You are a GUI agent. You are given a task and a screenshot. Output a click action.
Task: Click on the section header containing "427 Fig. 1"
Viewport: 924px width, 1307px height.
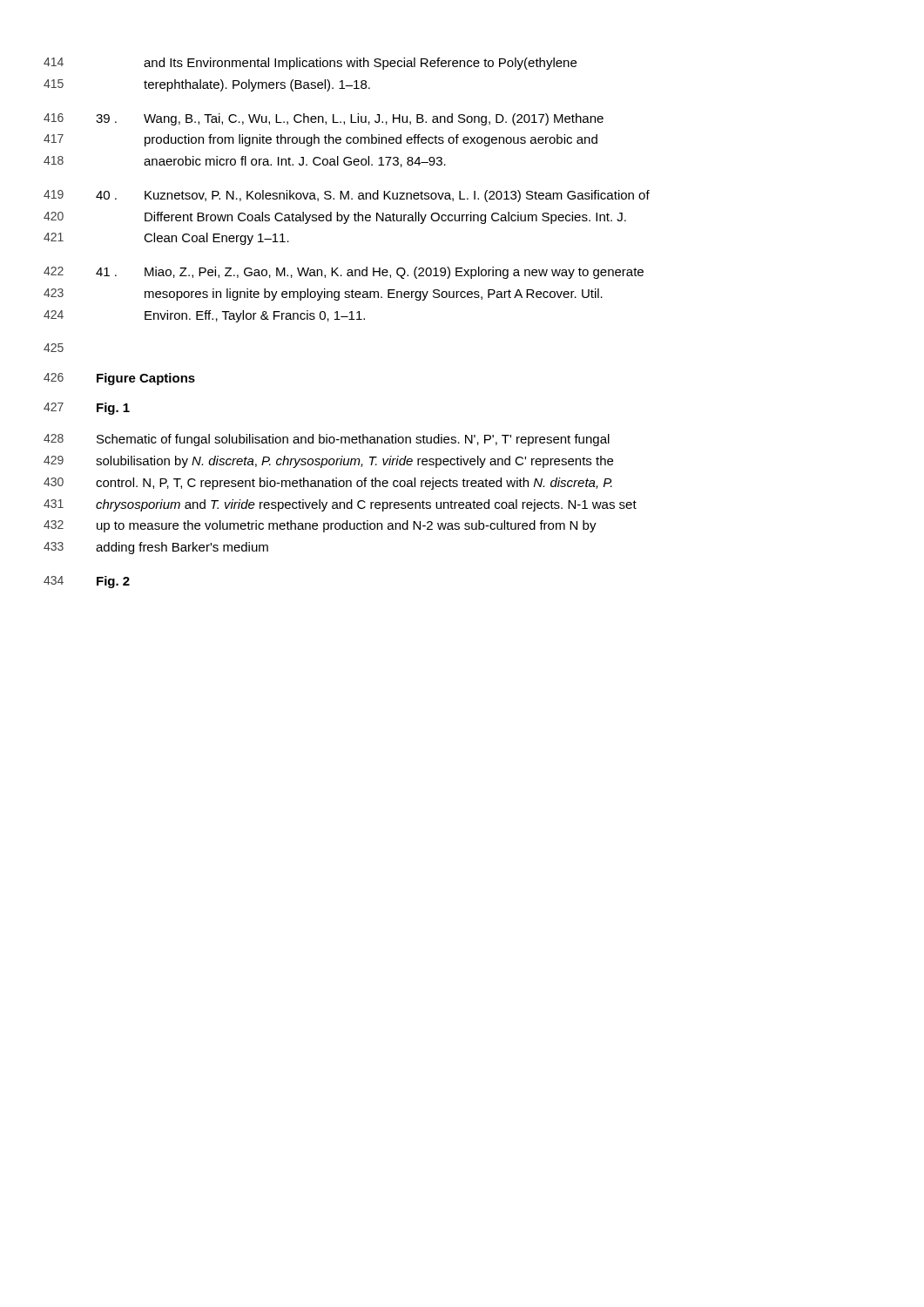[x=113, y=407]
